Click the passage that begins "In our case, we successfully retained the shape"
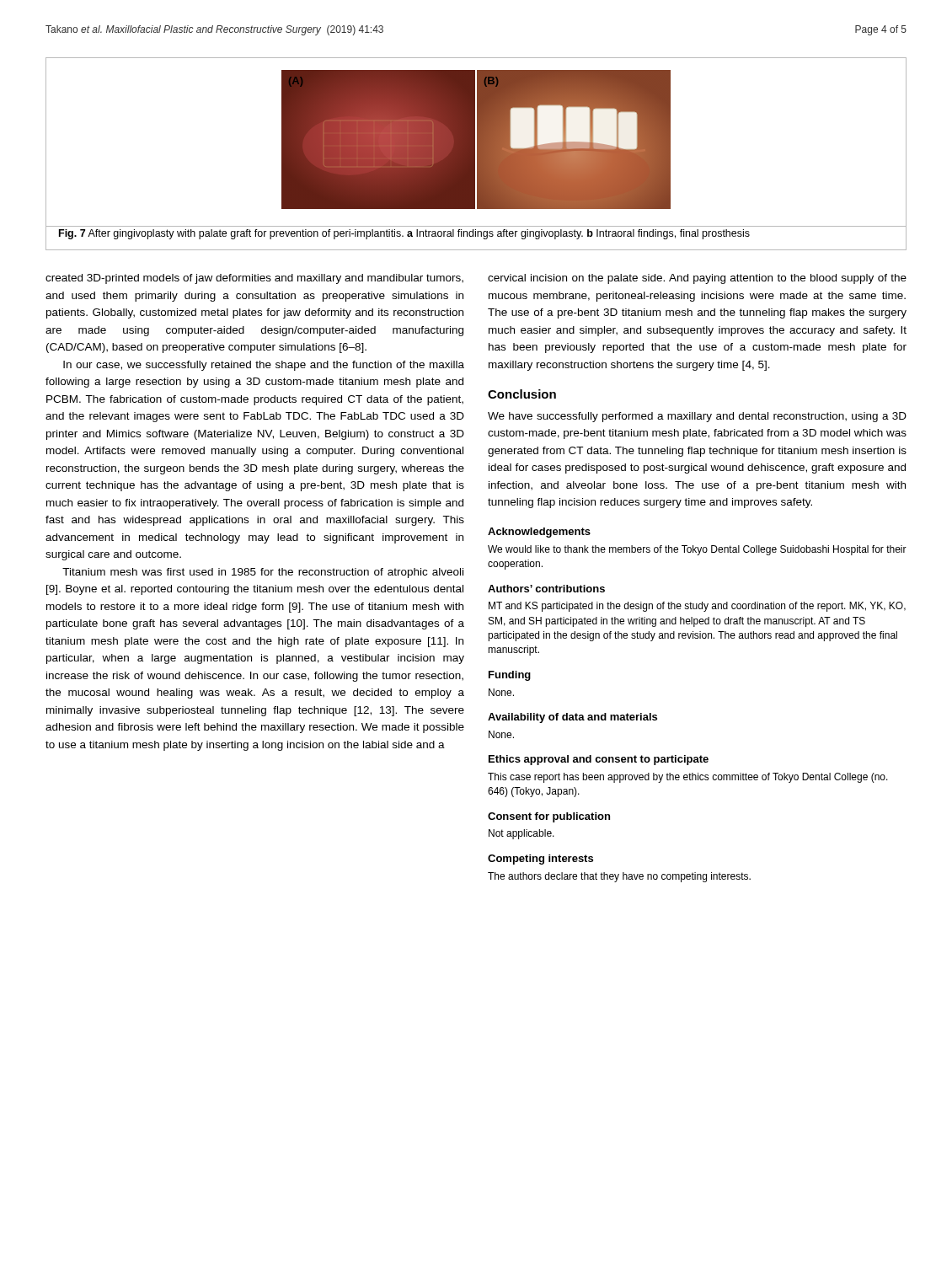Image resolution: width=952 pixels, height=1264 pixels. (x=255, y=460)
